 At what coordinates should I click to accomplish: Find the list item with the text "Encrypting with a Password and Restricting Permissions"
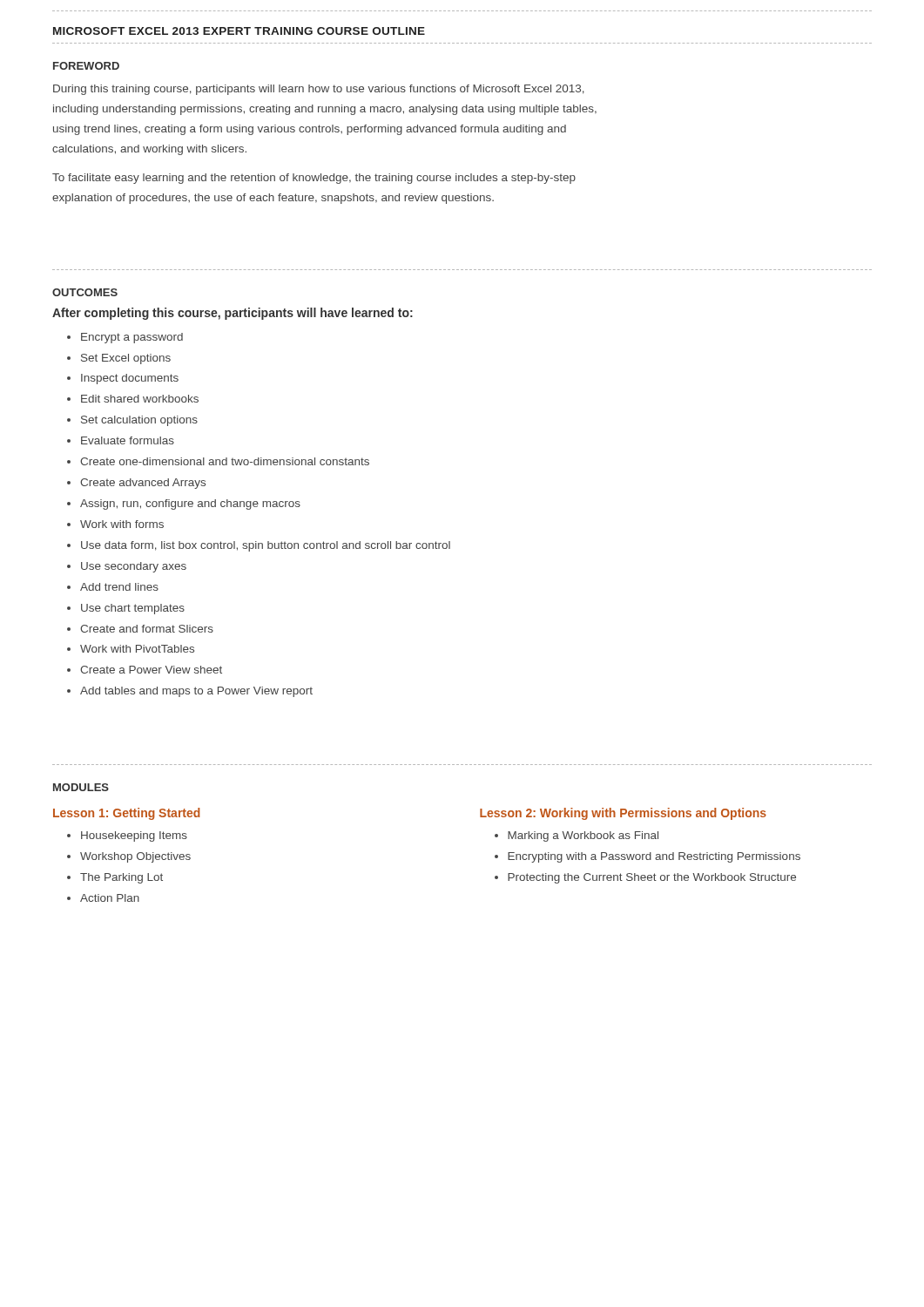(689, 857)
